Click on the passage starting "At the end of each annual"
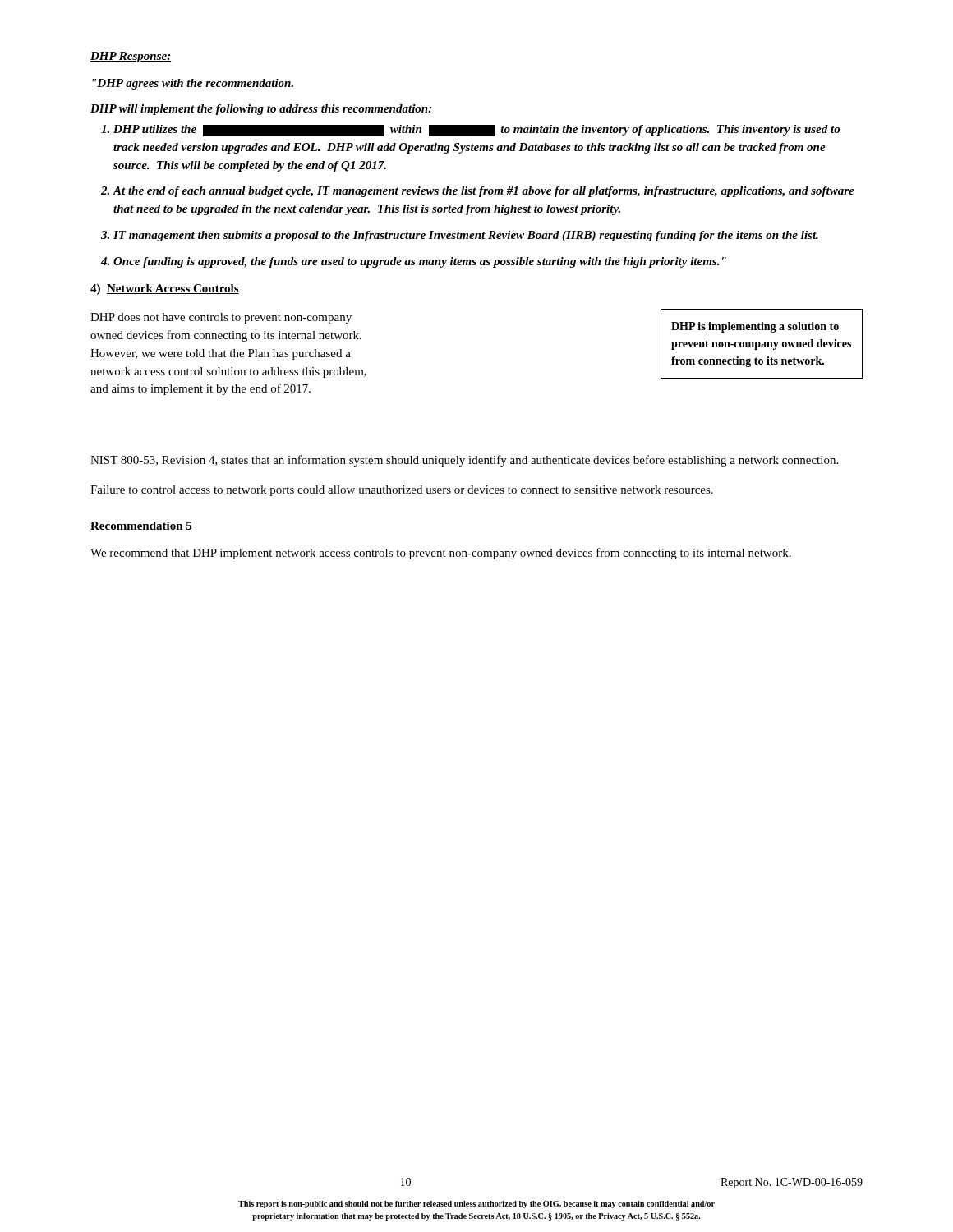The image size is (953, 1232). [484, 200]
